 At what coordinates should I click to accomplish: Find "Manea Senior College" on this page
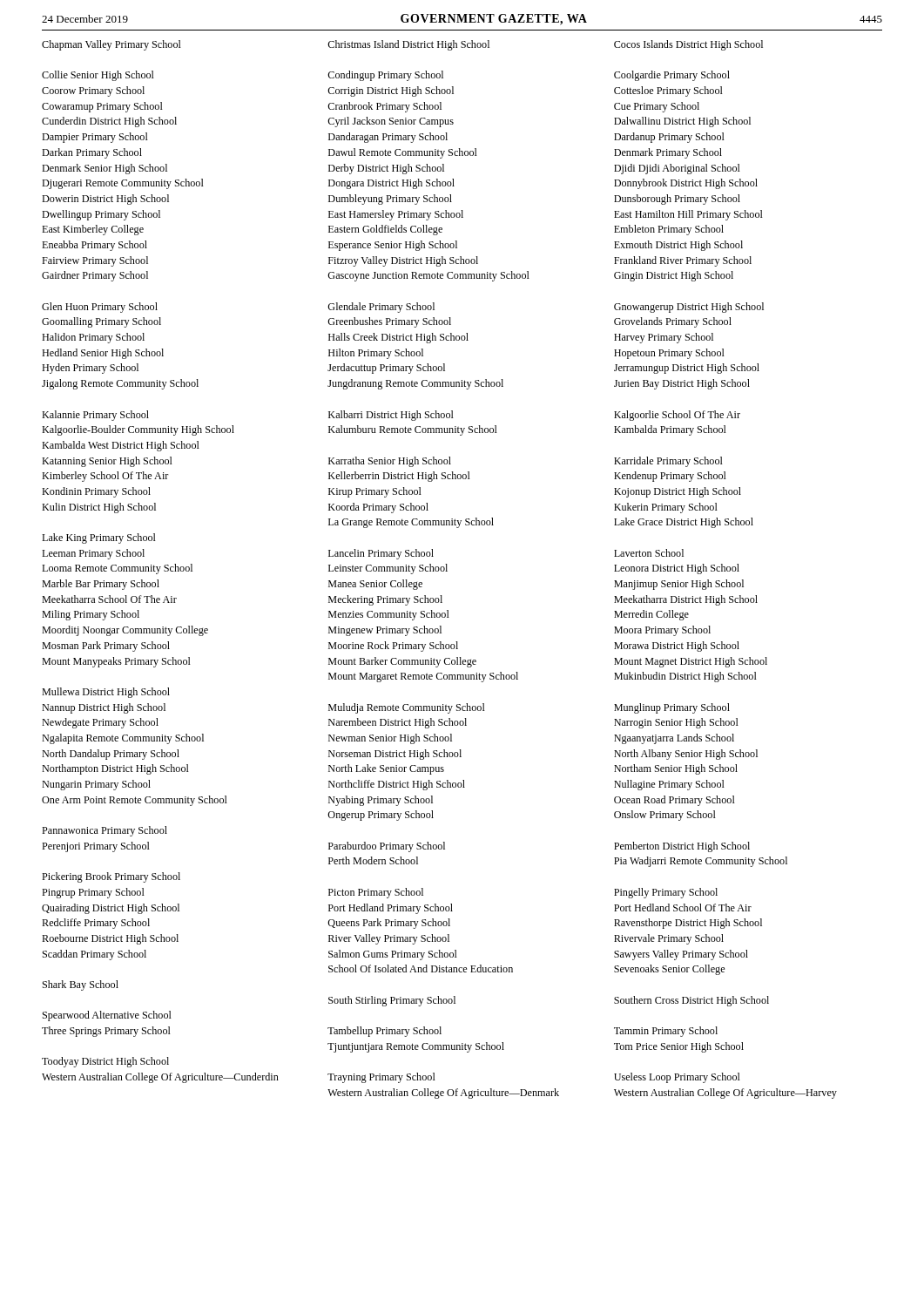(x=375, y=584)
